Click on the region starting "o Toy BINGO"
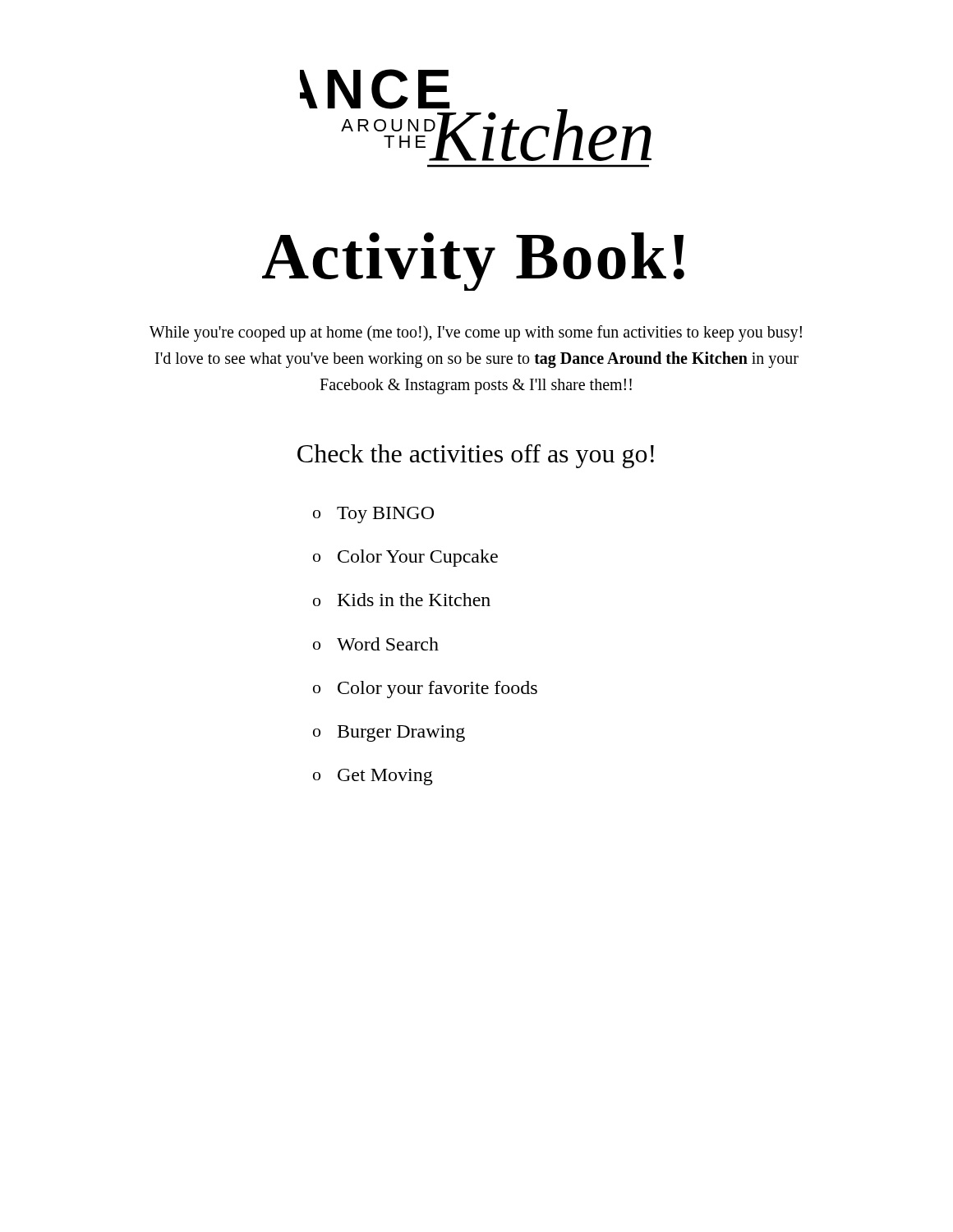 click(x=373, y=513)
